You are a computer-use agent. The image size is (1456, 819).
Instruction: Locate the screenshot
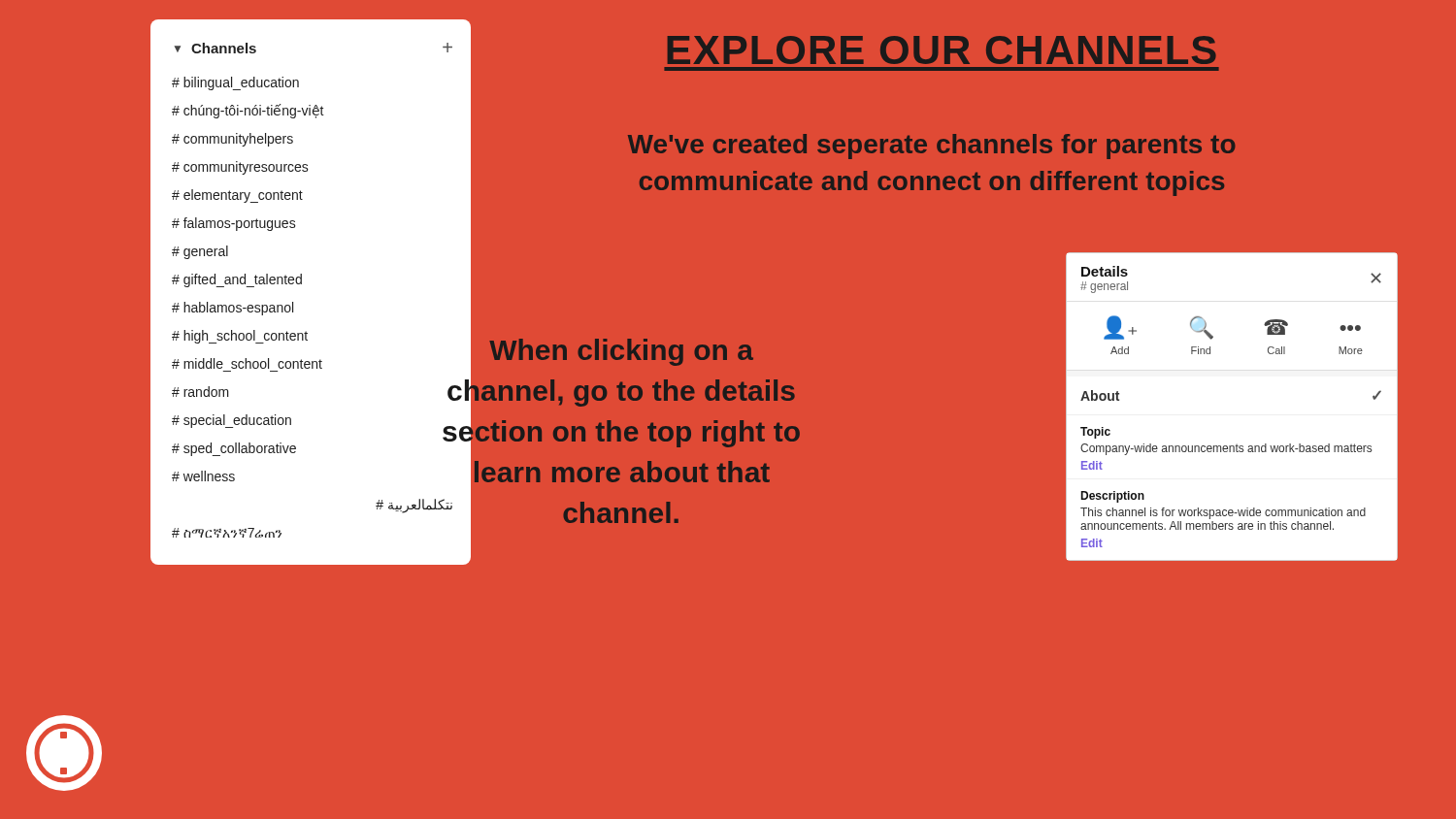click(1232, 407)
